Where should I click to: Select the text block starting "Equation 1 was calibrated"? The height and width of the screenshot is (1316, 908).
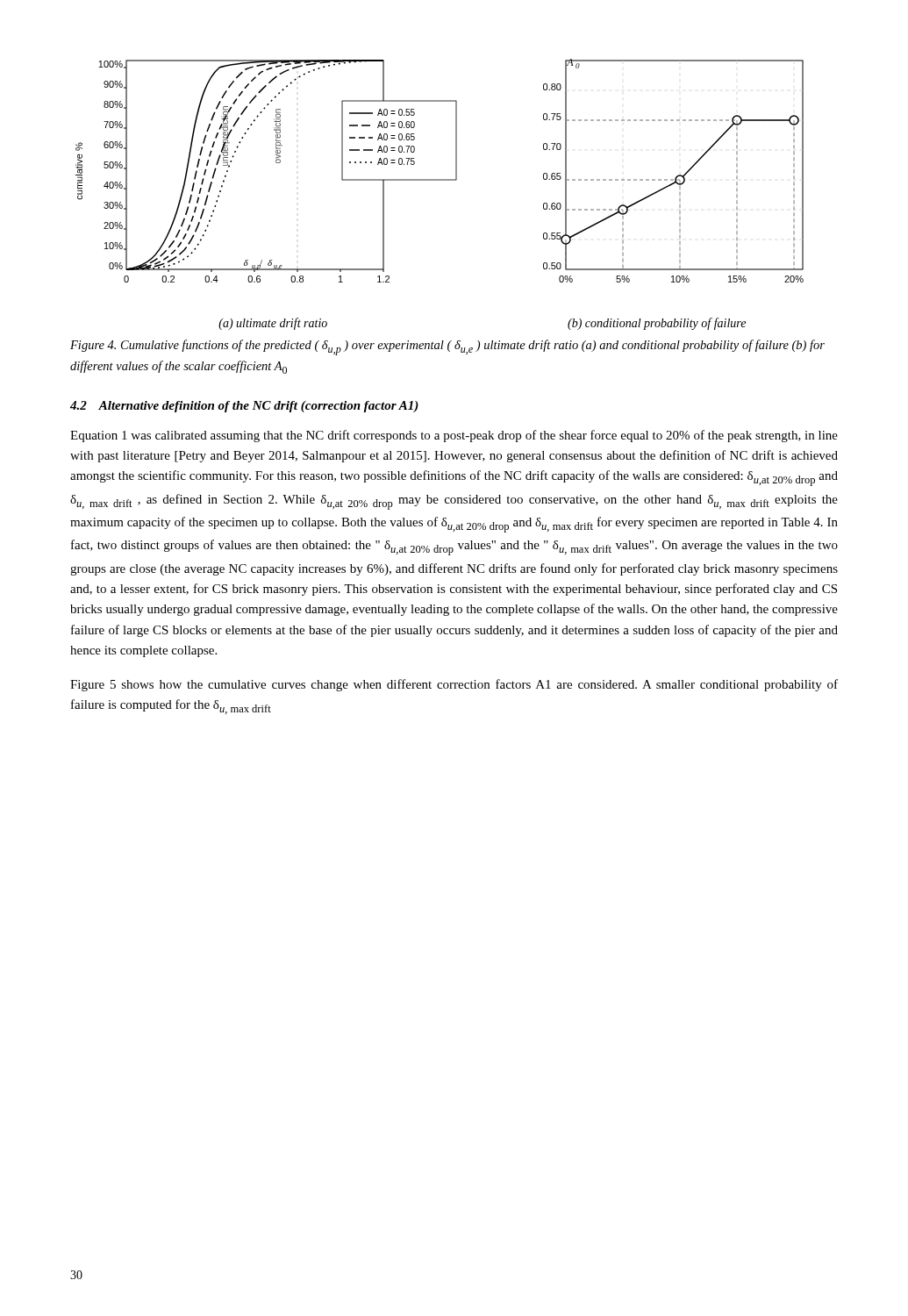pos(454,542)
